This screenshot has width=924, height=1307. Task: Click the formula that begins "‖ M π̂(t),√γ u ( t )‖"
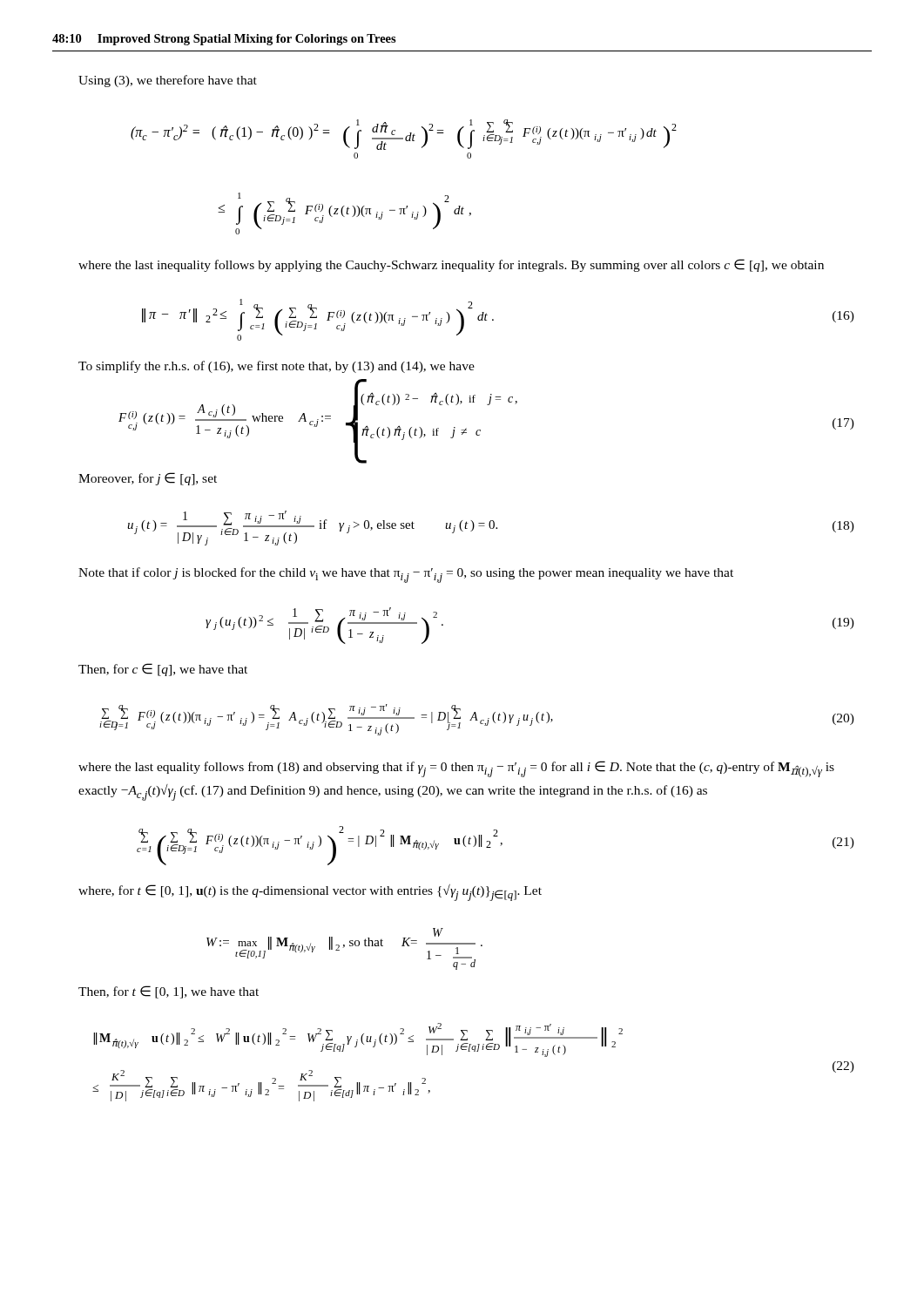pos(466,1065)
